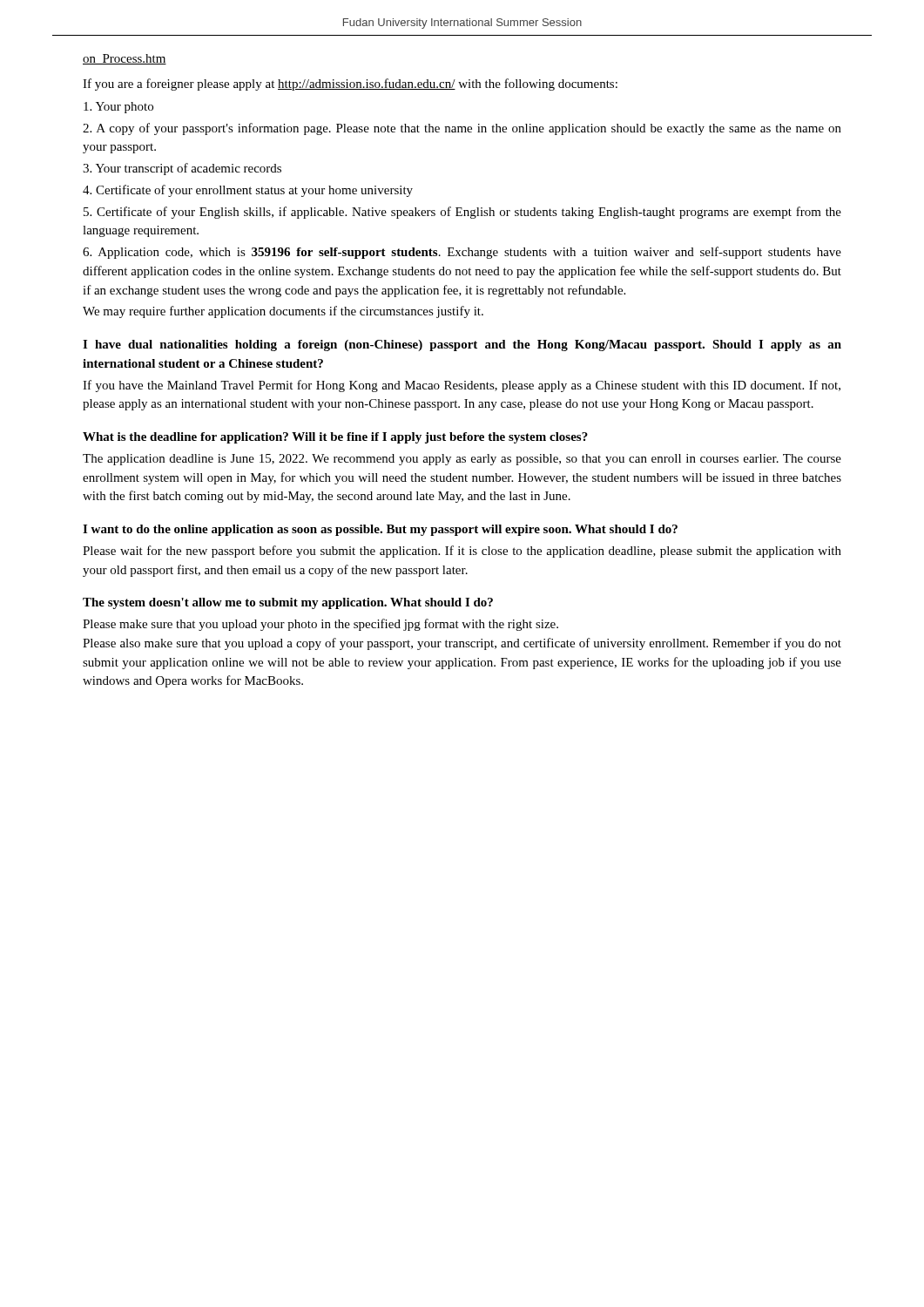Locate the passage starting "Please make sure that you upload"
924x1307 pixels.
click(x=462, y=652)
